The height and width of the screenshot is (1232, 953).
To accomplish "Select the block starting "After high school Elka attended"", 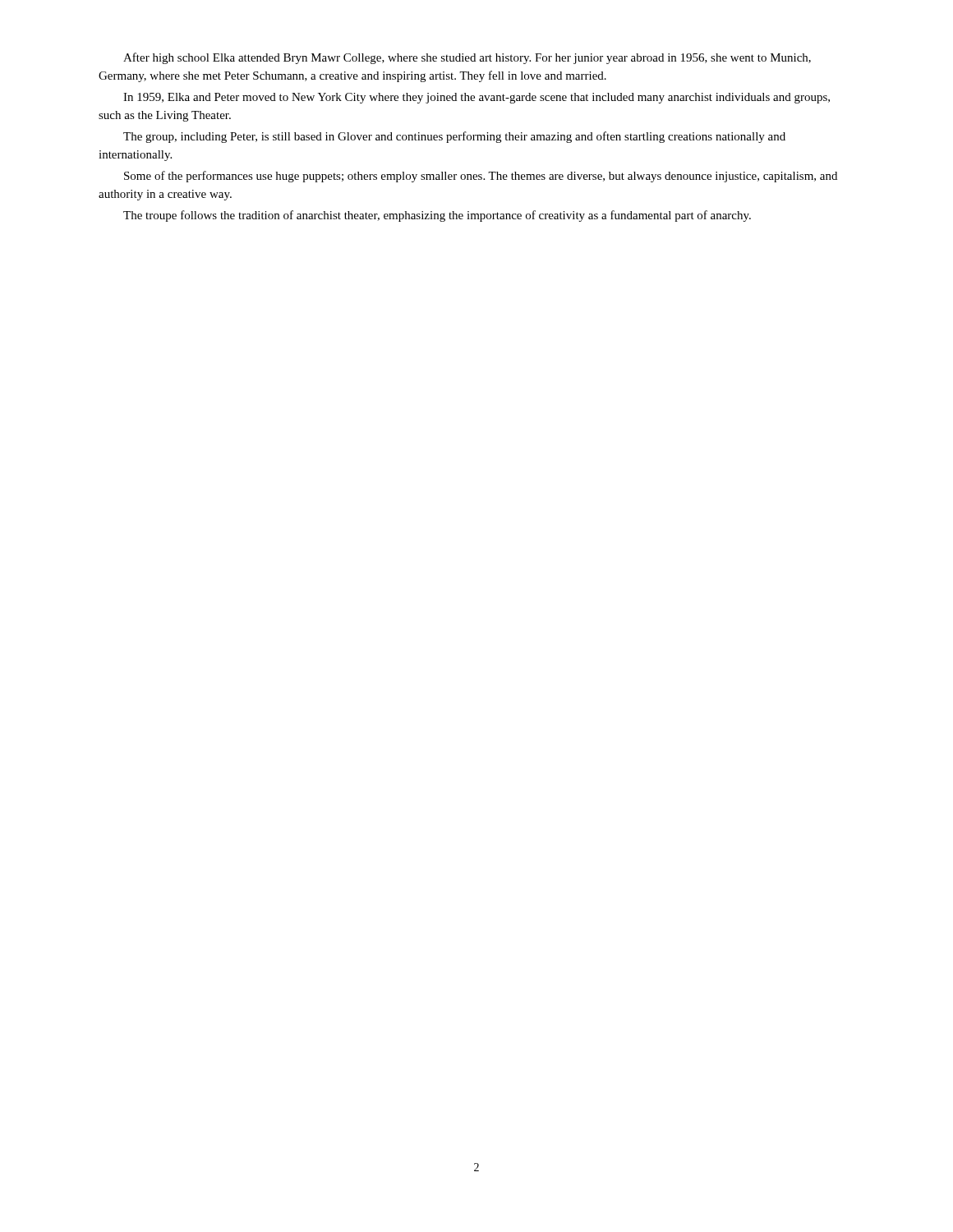I will [x=476, y=137].
